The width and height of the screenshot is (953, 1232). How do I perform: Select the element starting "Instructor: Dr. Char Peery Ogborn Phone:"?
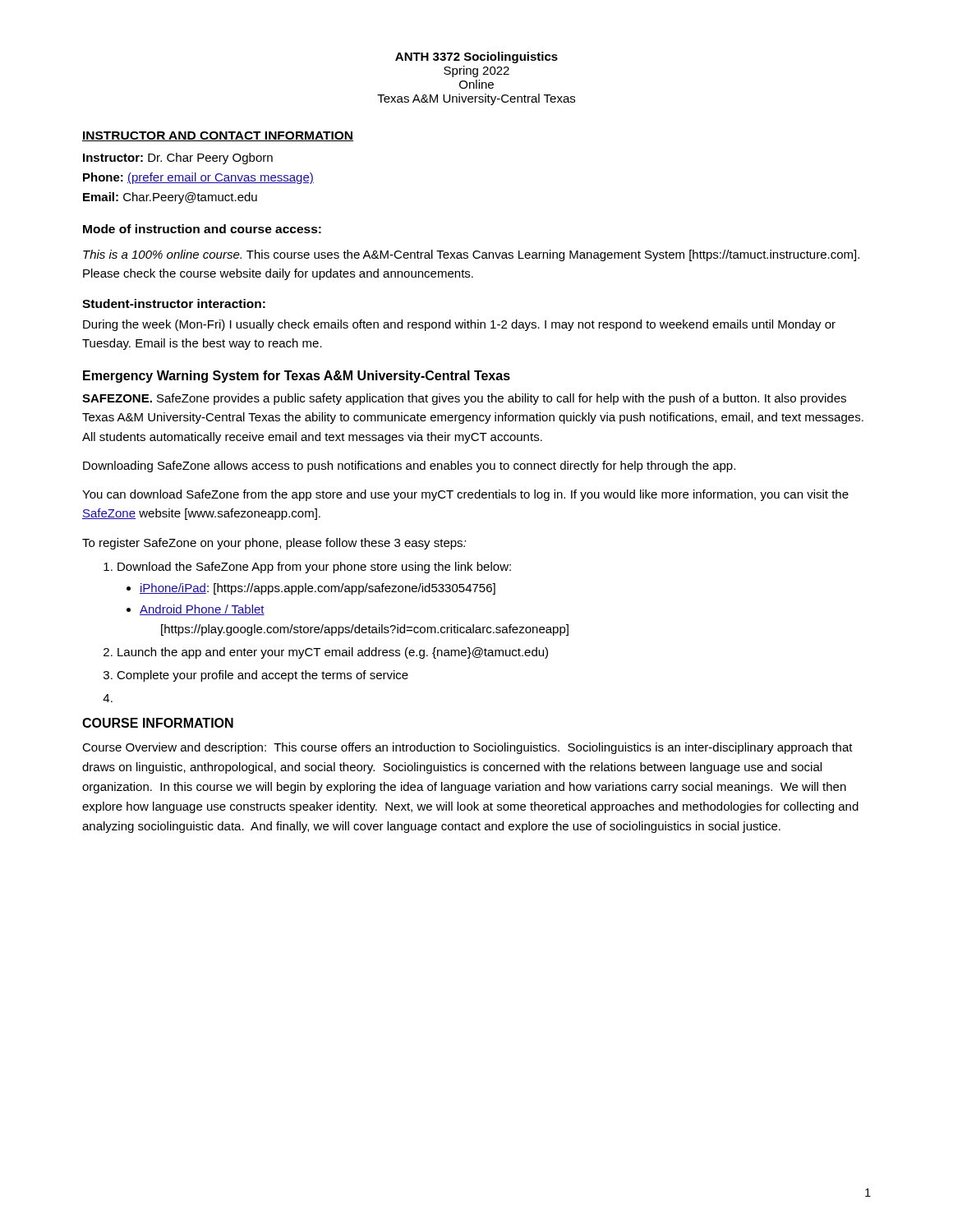[x=198, y=177]
